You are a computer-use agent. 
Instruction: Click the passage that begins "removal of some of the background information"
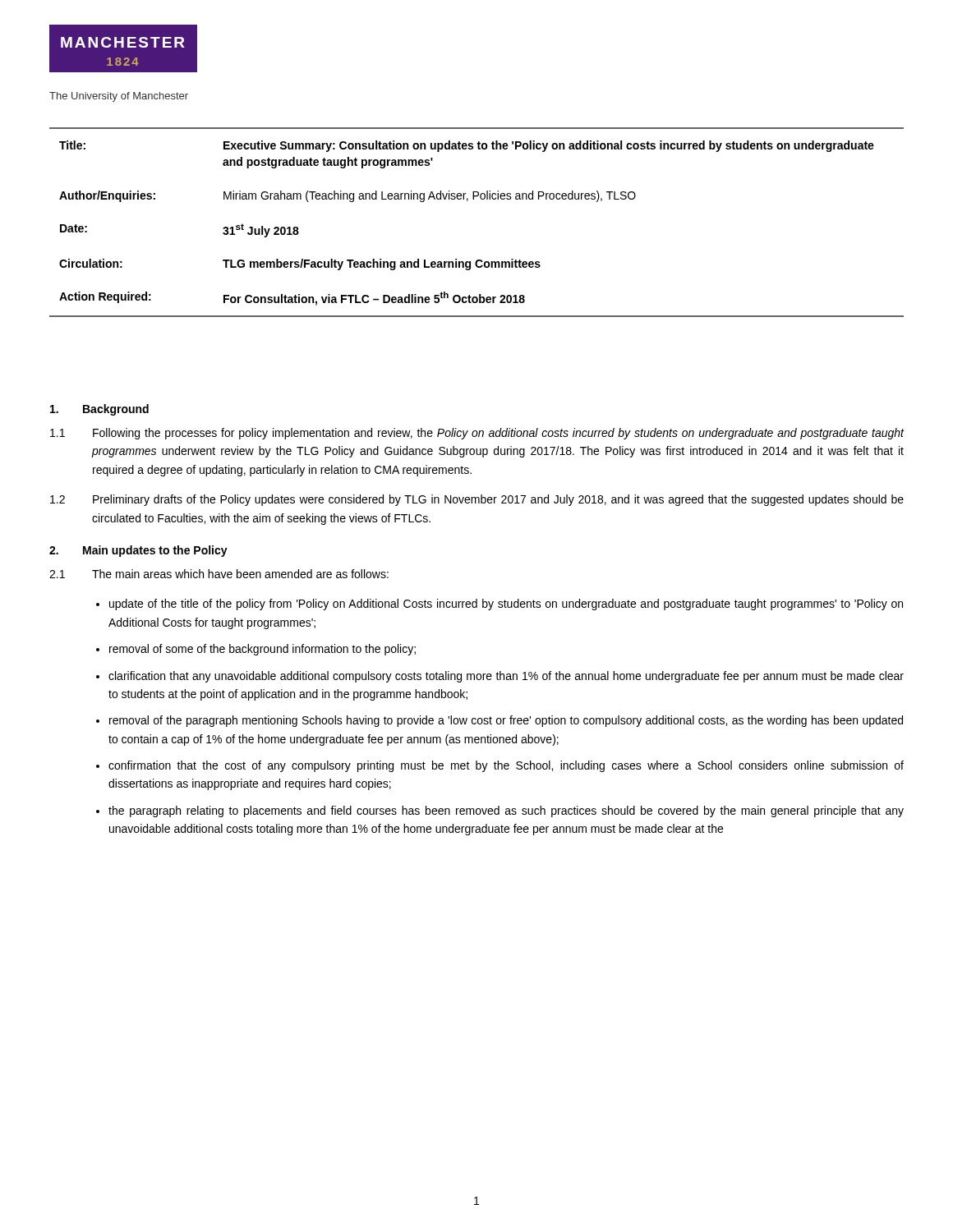[263, 649]
